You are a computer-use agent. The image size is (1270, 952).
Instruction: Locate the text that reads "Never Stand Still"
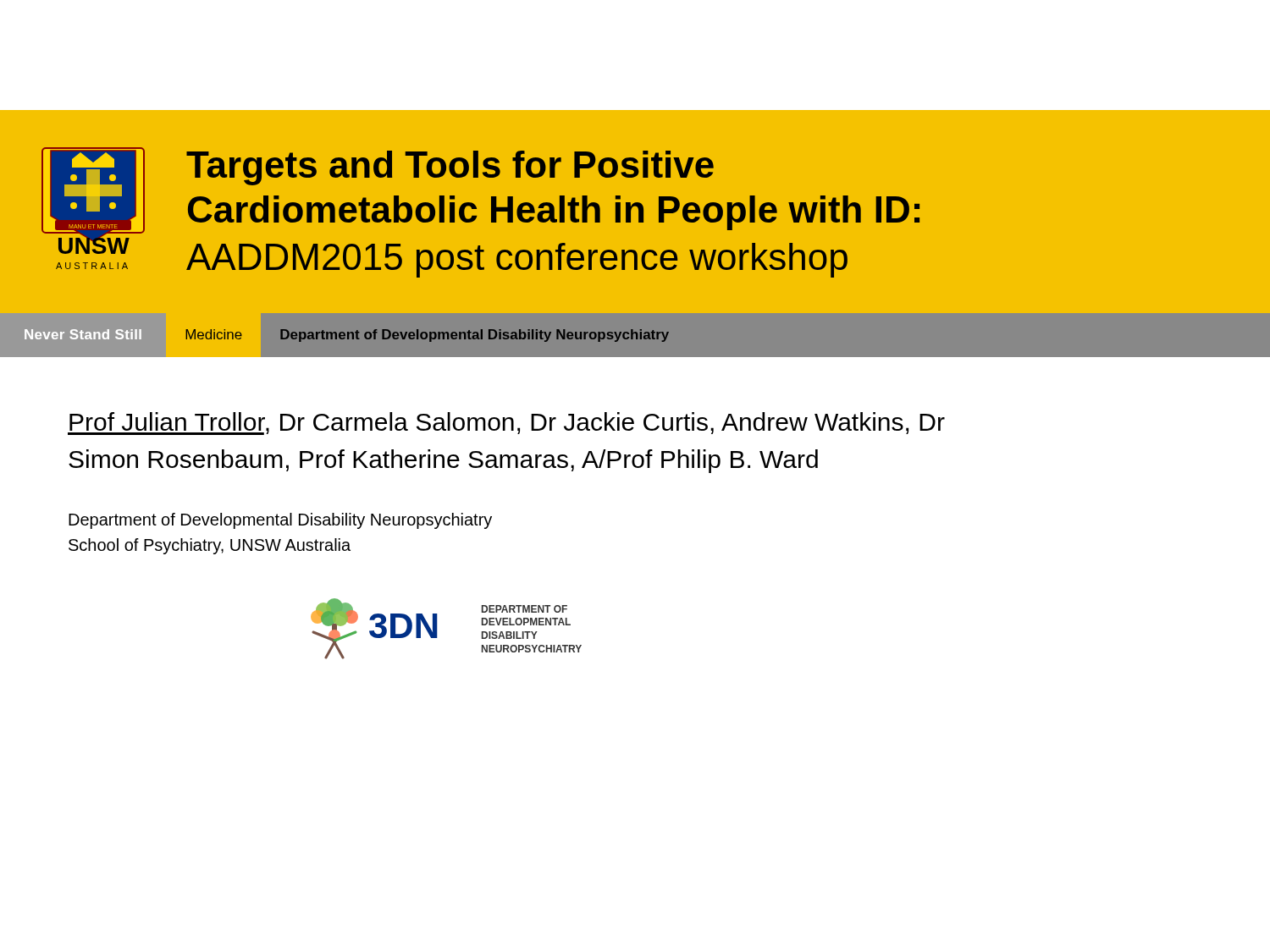(83, 335)
